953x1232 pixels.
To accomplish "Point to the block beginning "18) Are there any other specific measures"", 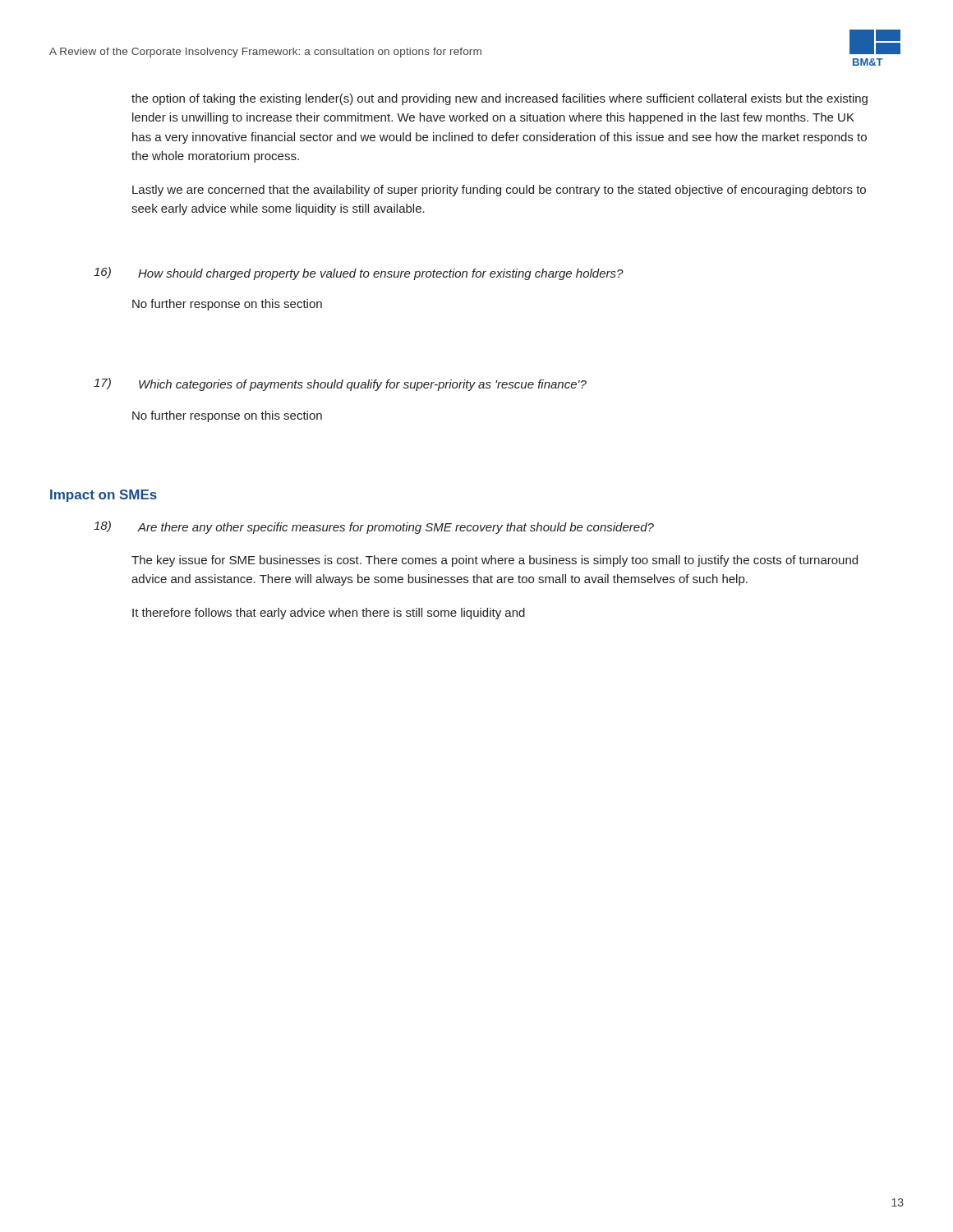I will pyautogui.click(x=374, y=528).
